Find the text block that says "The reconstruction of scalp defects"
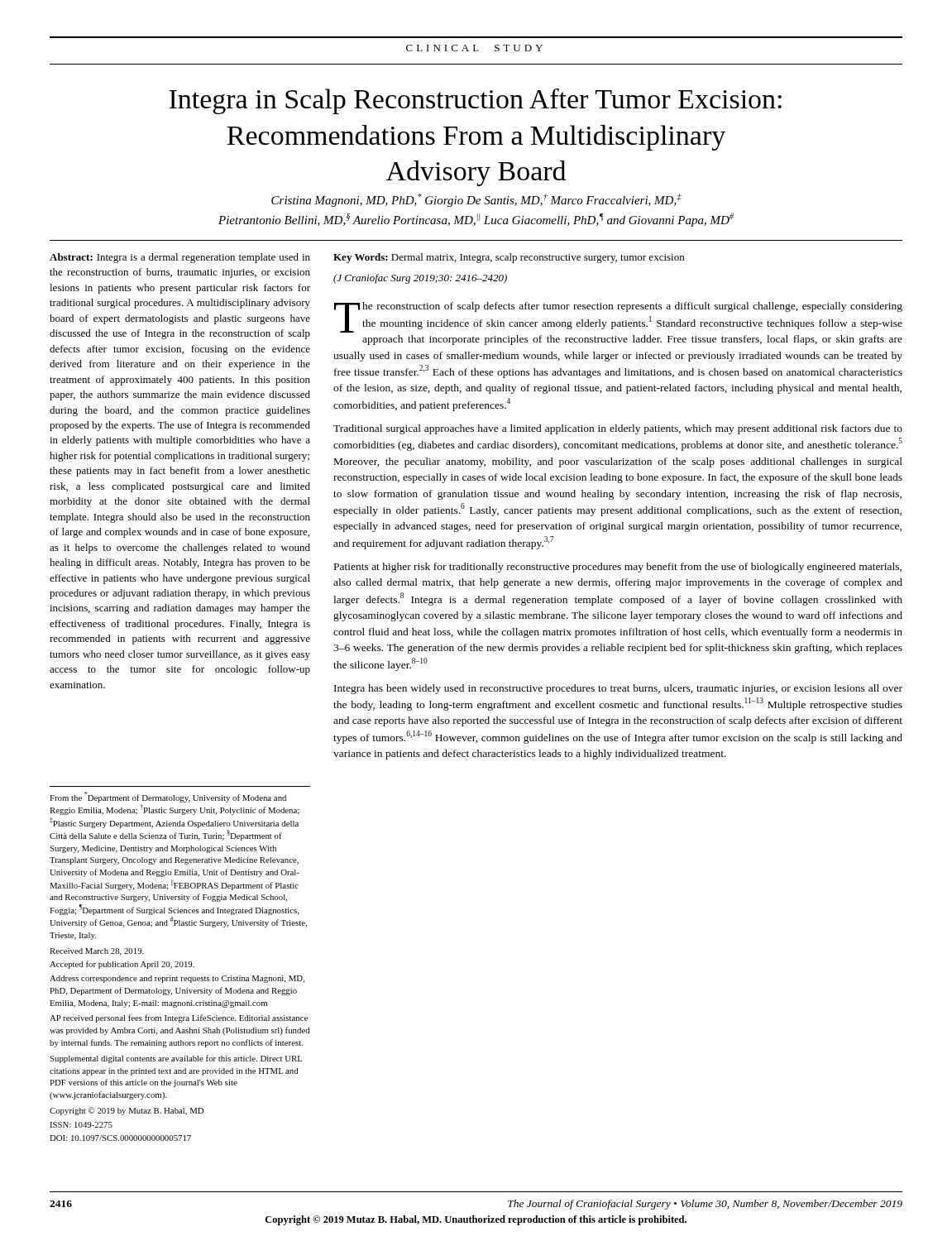This screenshot has height=1241, width=952. pos(618,530)
